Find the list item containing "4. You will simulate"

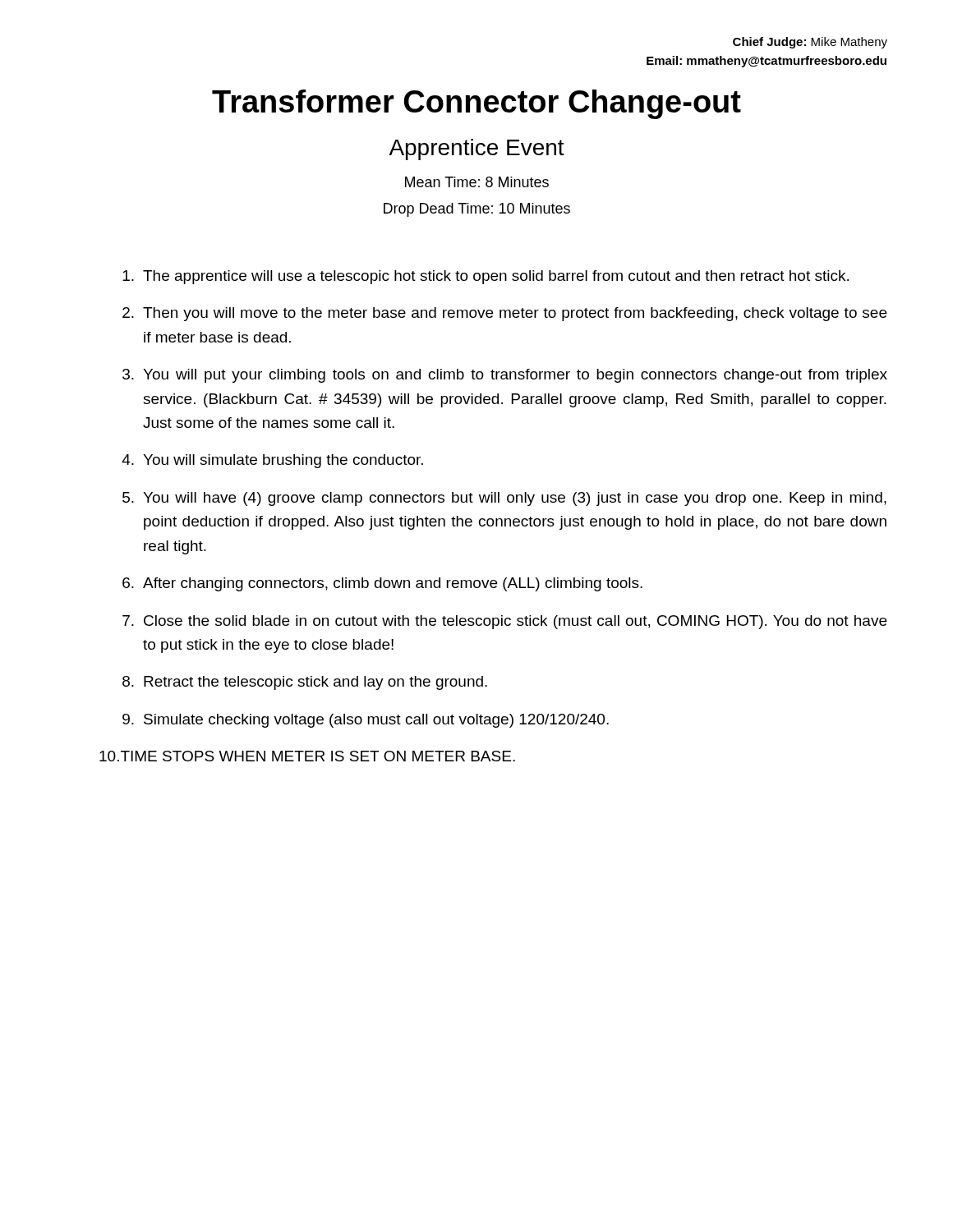(272, 461)
